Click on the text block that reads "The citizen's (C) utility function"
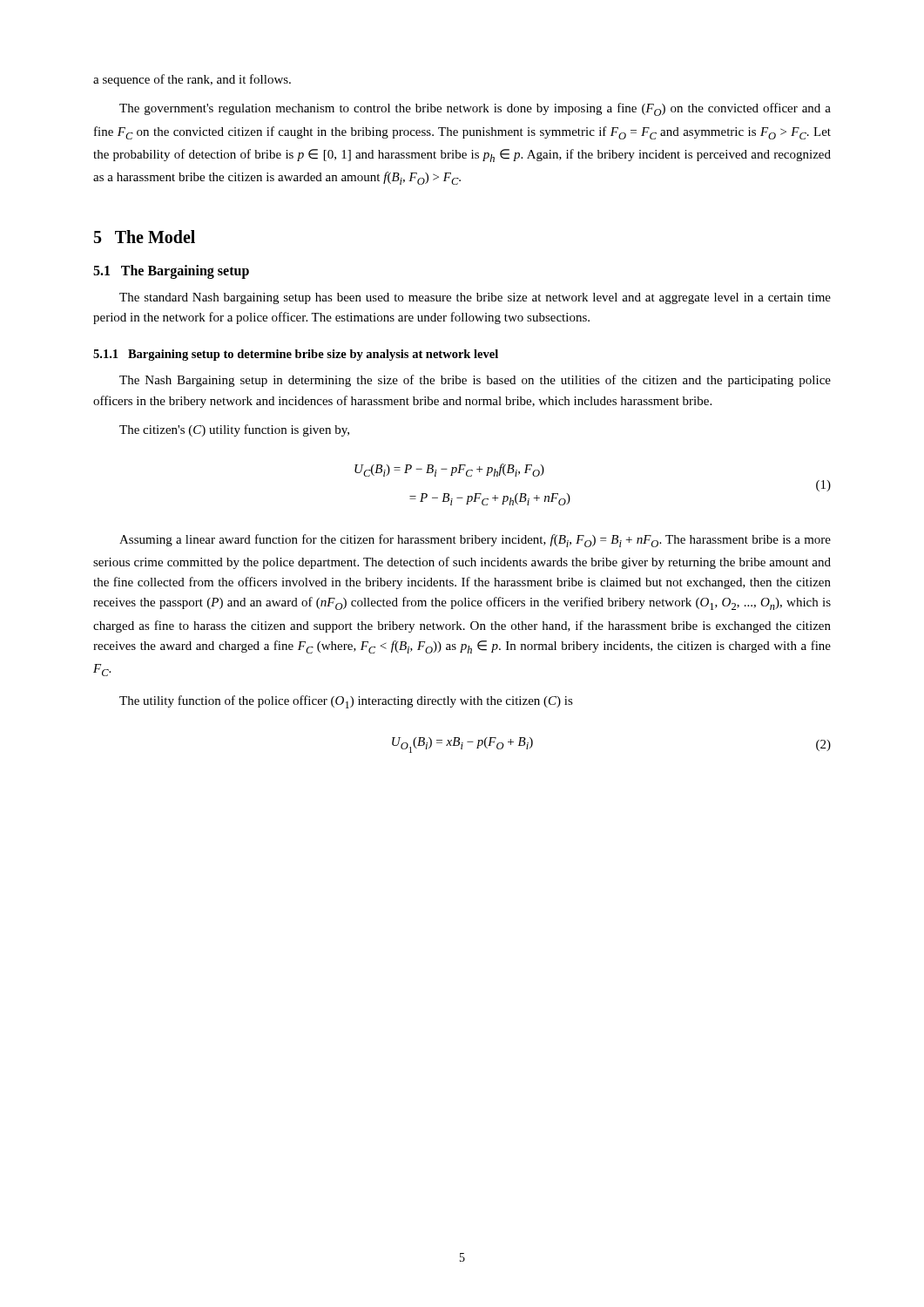 234,430
